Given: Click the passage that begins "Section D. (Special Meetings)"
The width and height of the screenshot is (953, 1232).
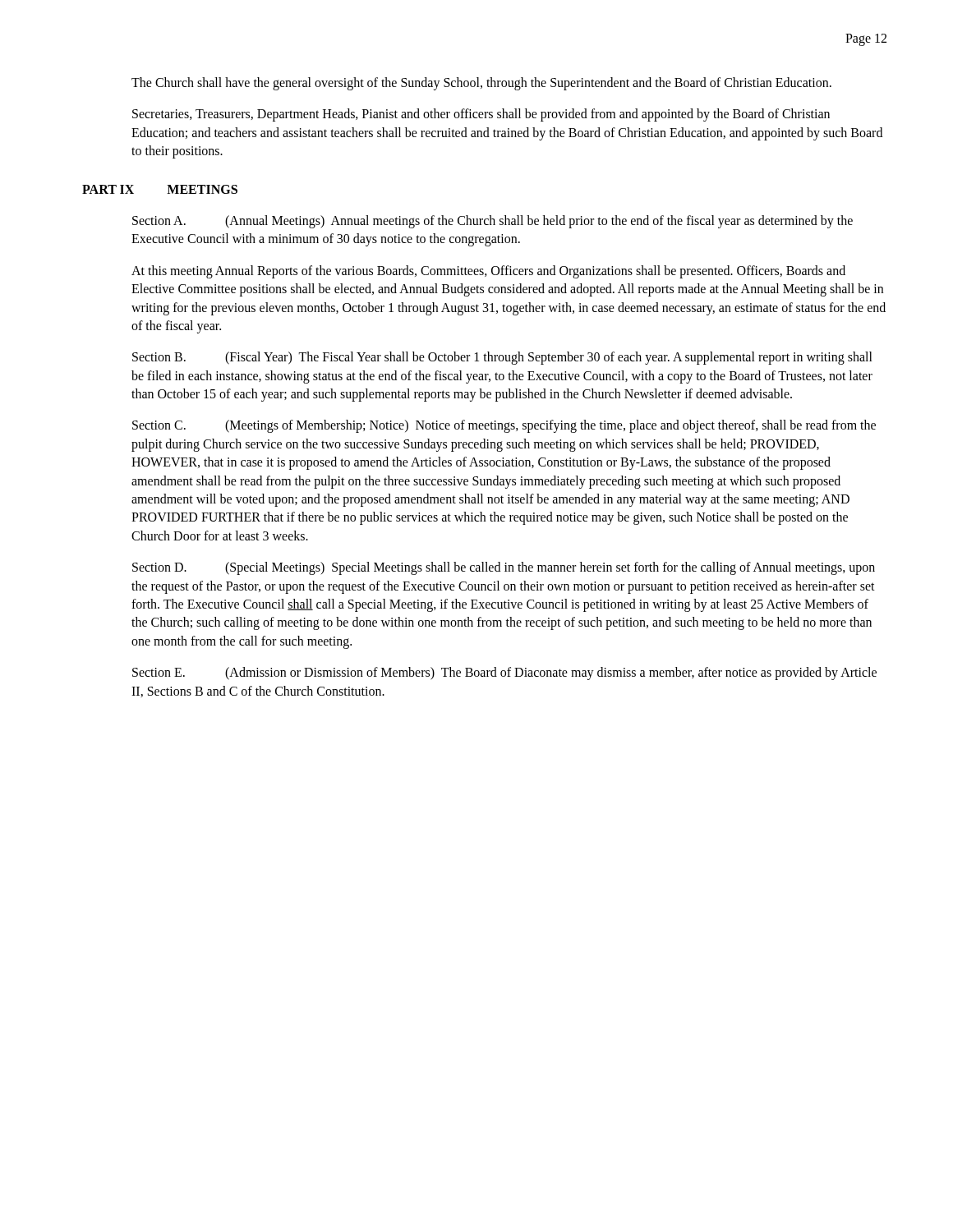Looking at the screenshot, I should click(509, 605).
